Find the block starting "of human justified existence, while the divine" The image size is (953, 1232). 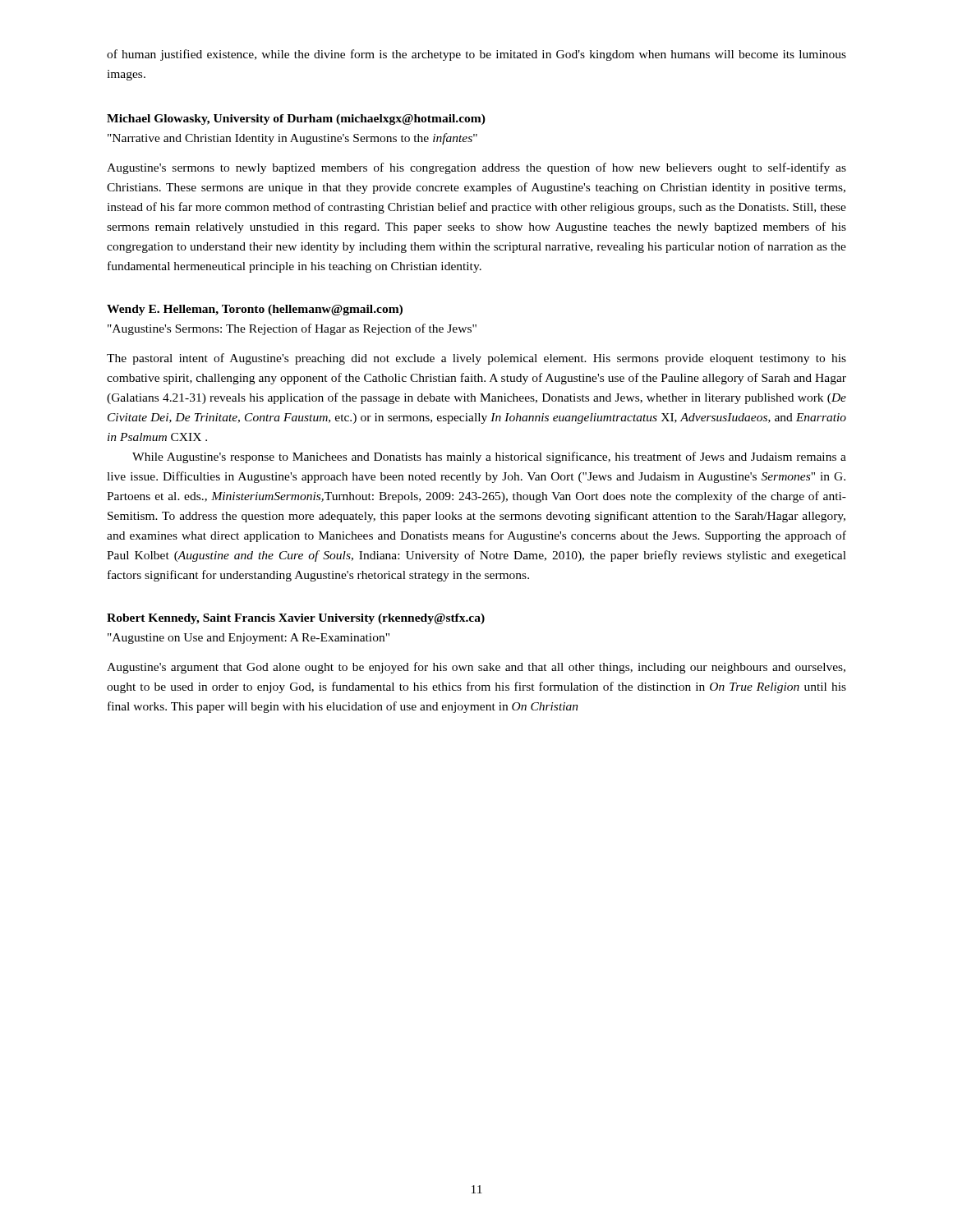click(x=476, y=64)
